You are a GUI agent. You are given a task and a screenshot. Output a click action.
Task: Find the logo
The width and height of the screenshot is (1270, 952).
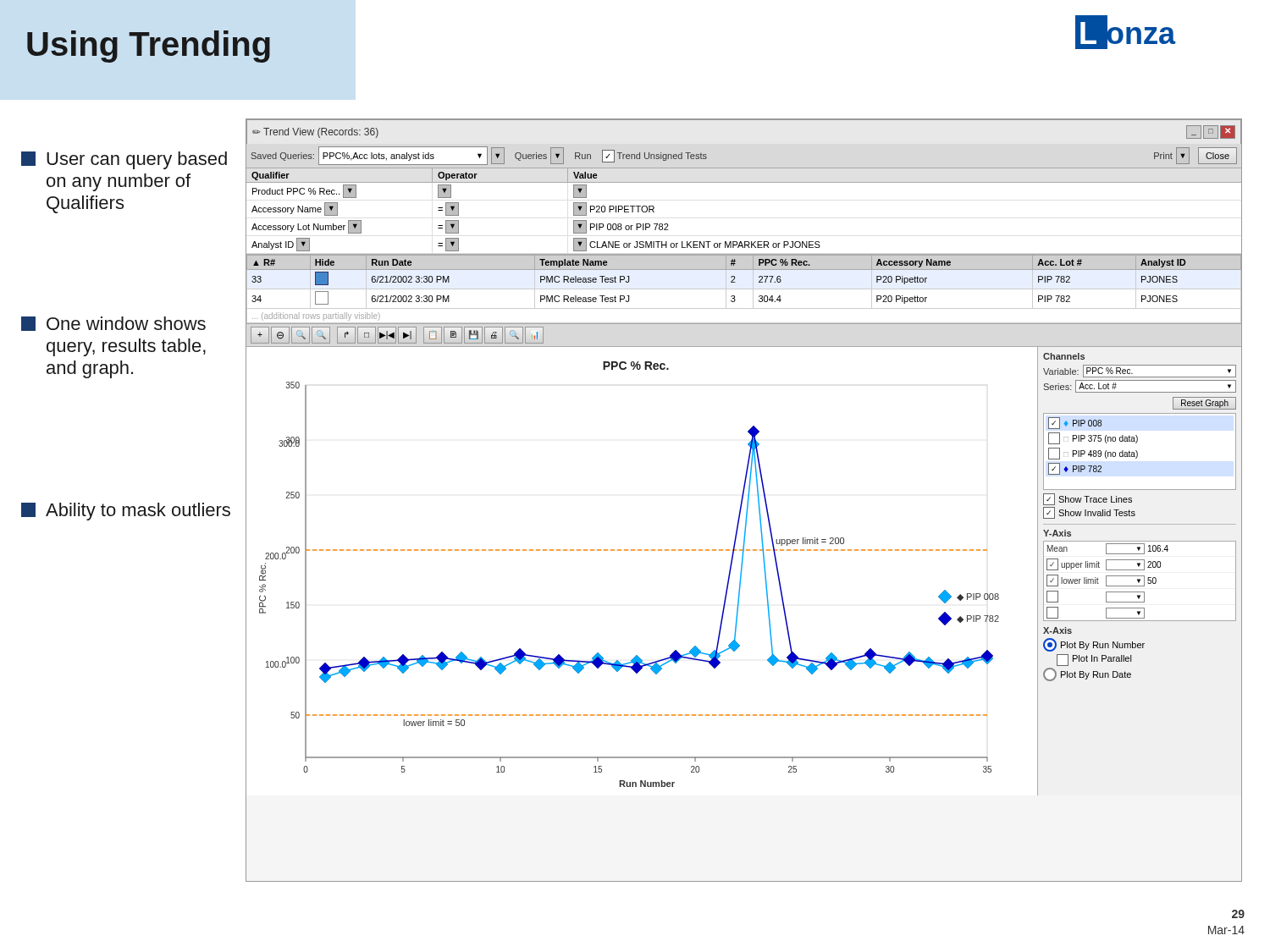pos(1160,34)
